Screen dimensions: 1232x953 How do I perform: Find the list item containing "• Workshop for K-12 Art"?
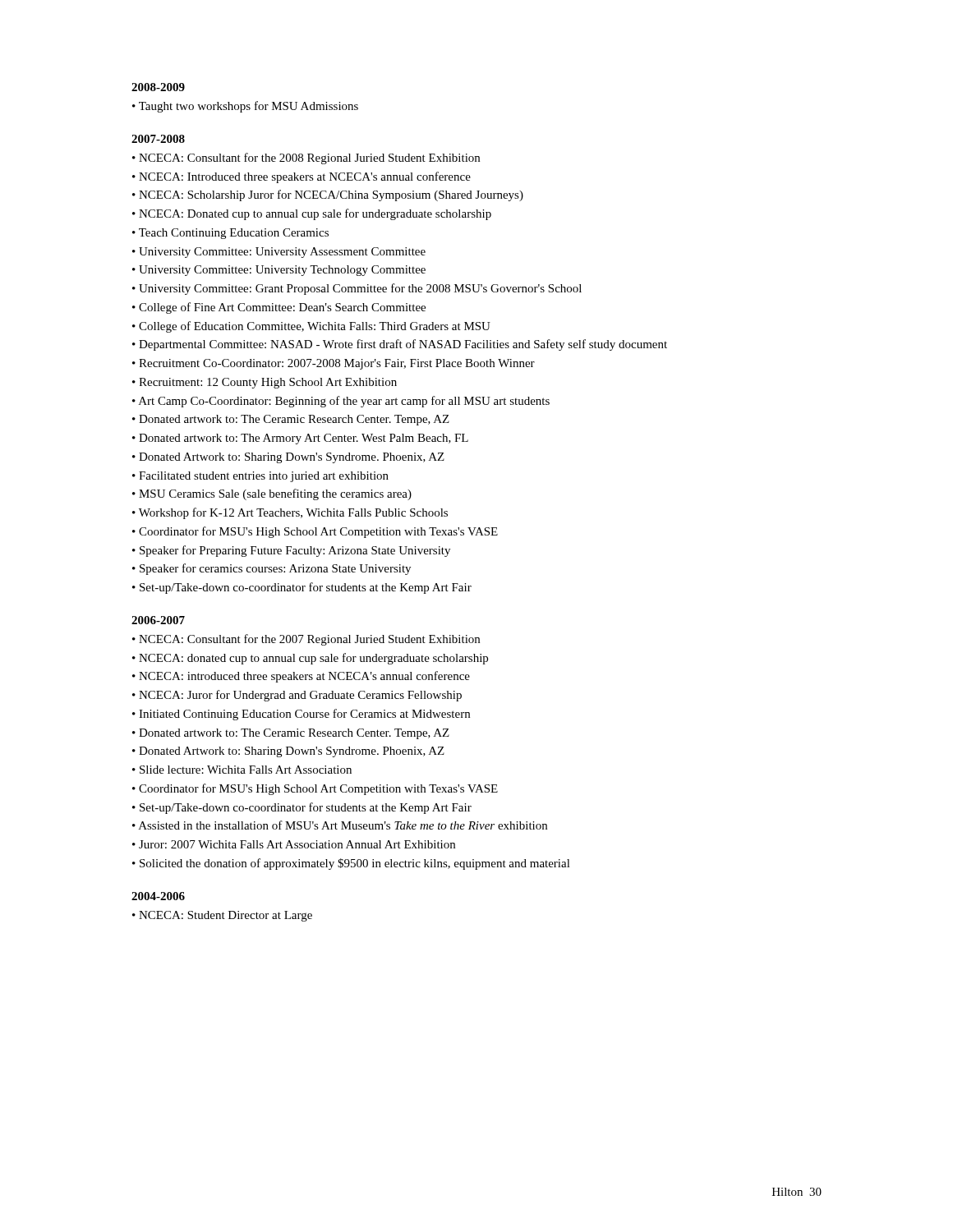[x=290, y=513]
